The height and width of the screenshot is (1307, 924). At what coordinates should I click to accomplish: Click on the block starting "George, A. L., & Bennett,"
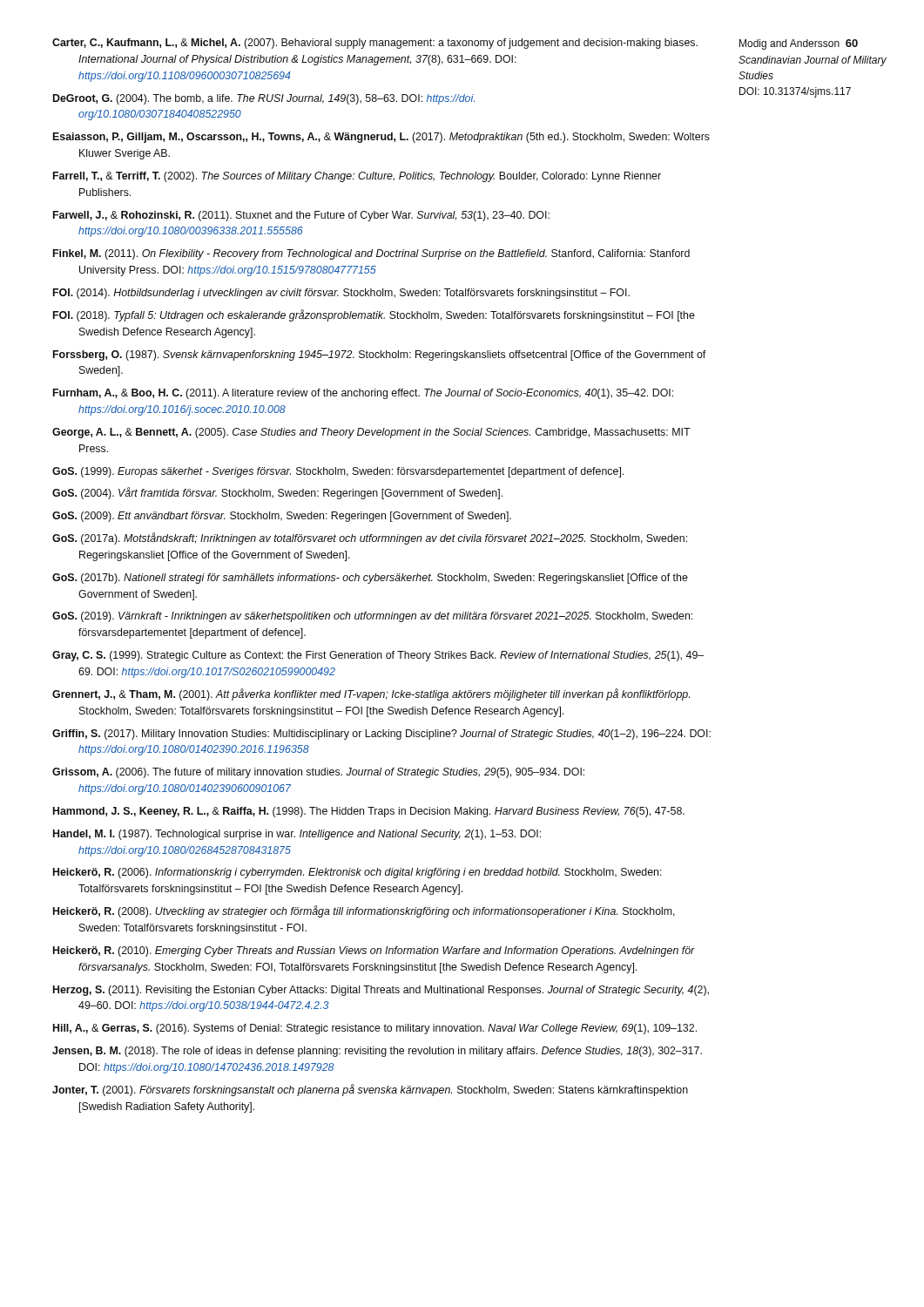point(371,440)
